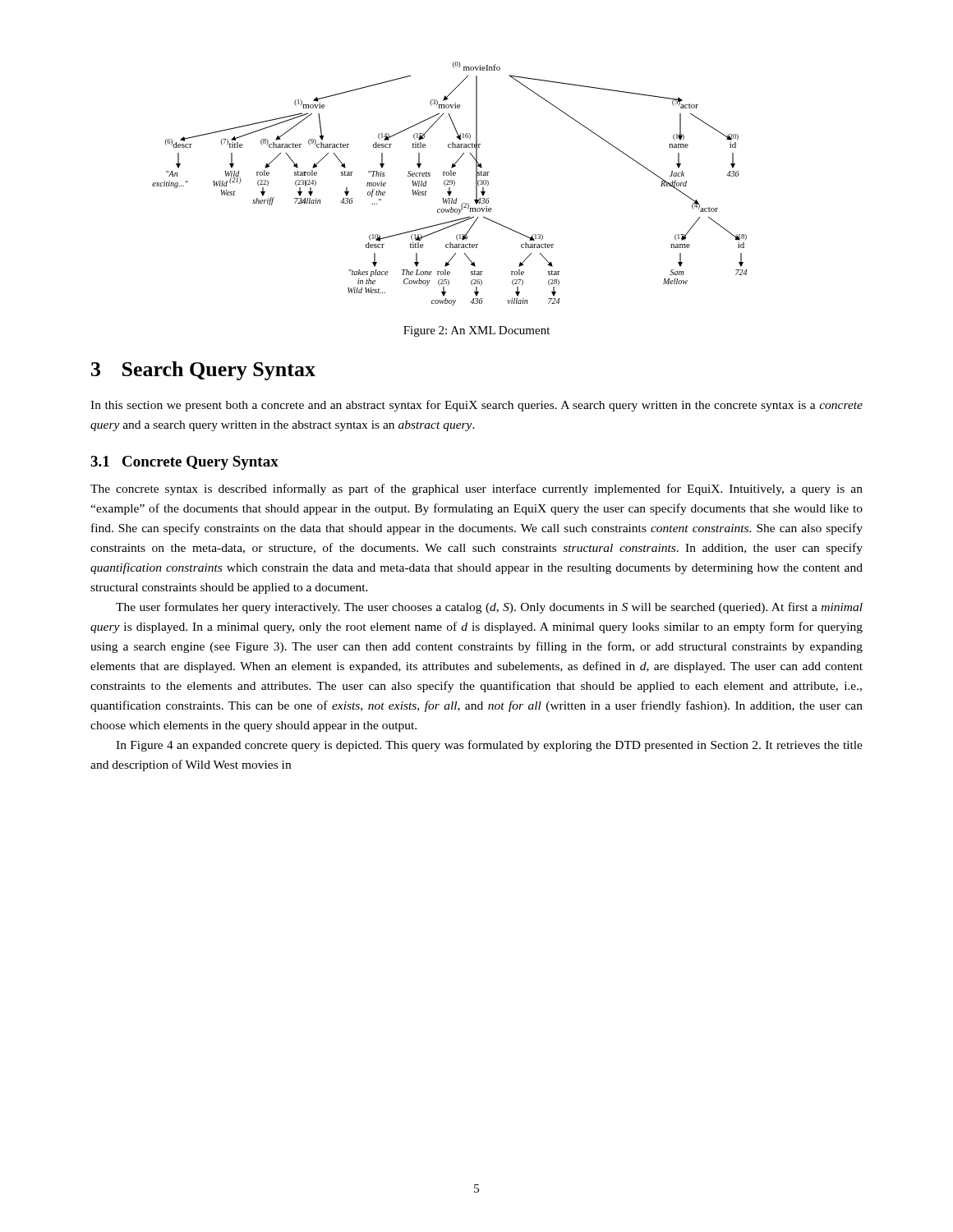Viewport: 953px width, 1232px height.
Task: Point to "3.1 Concrete Query Syntax"
Action: coord(184,461)
